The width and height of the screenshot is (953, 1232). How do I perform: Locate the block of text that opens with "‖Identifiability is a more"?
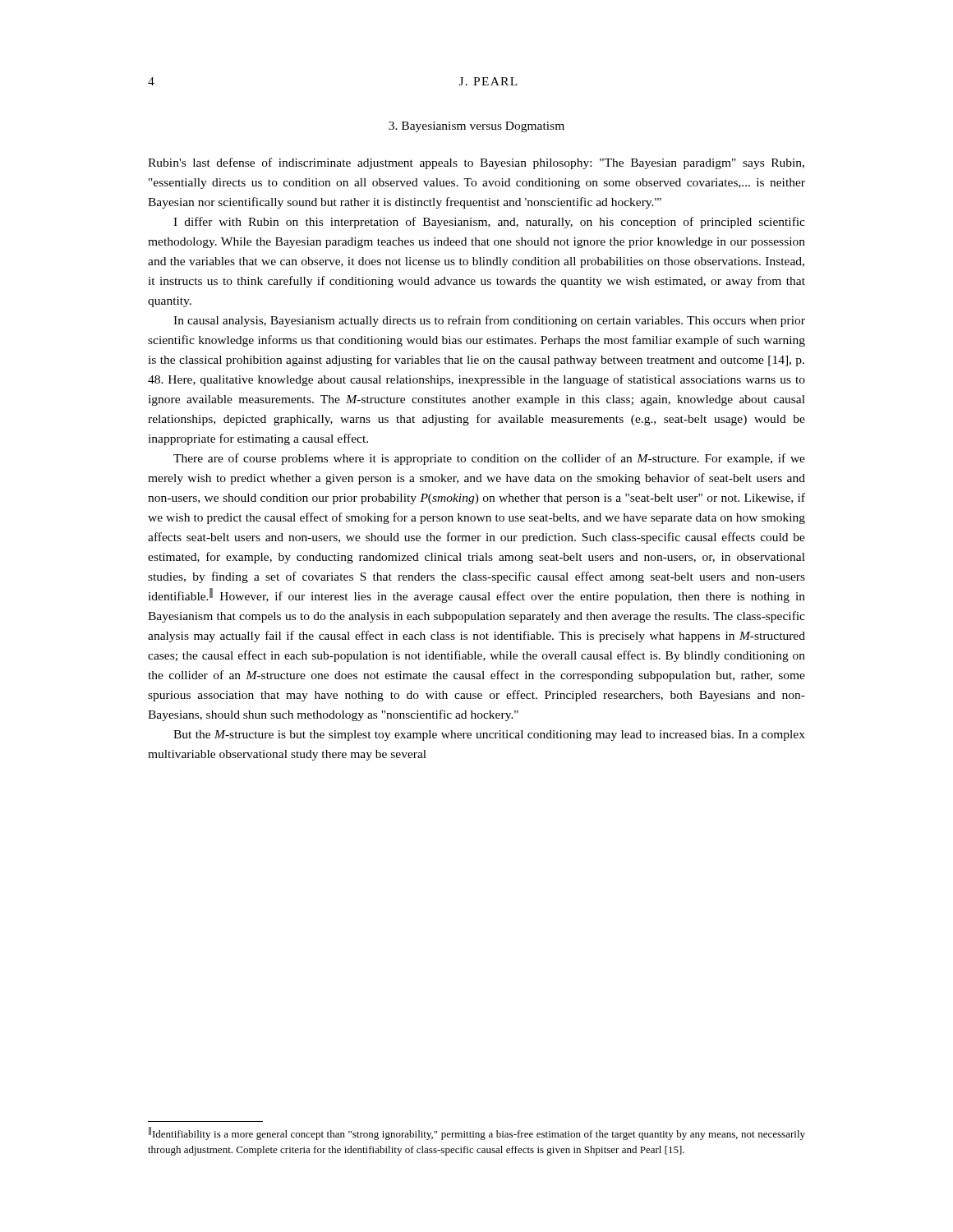pos(476,1140)
